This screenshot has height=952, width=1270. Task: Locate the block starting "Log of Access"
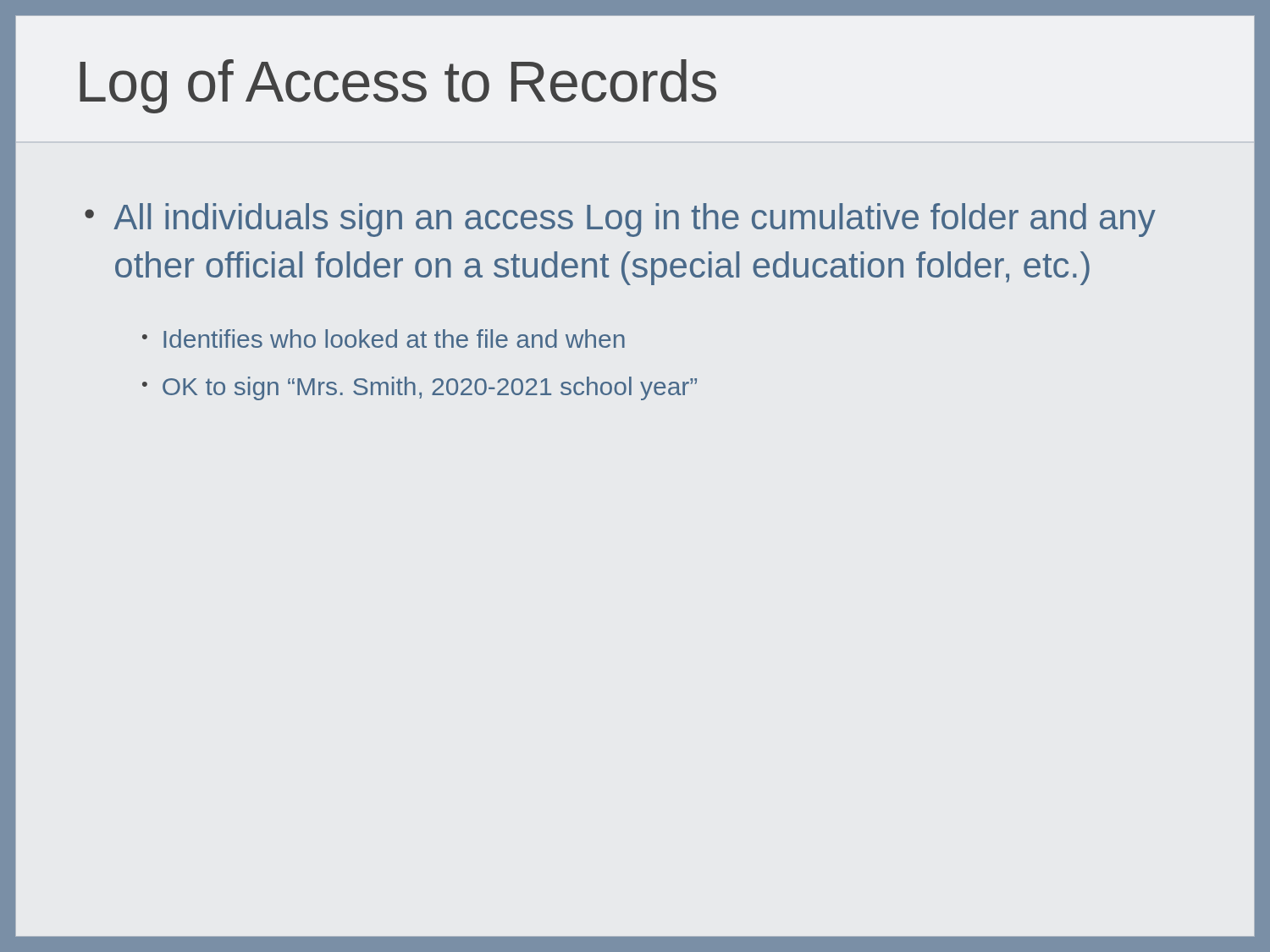(x=397, y=81)
